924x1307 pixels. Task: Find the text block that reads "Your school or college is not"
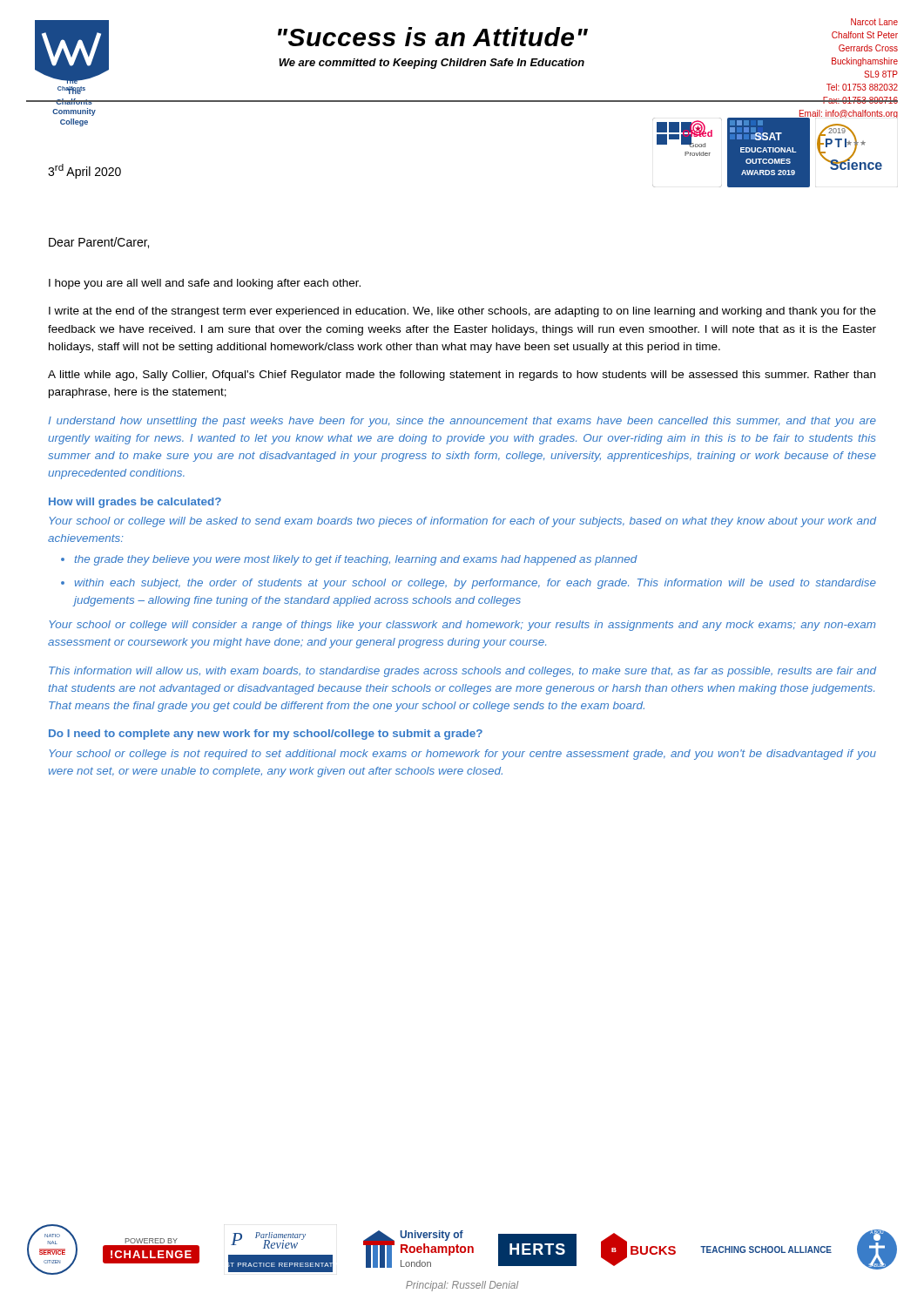462,762
